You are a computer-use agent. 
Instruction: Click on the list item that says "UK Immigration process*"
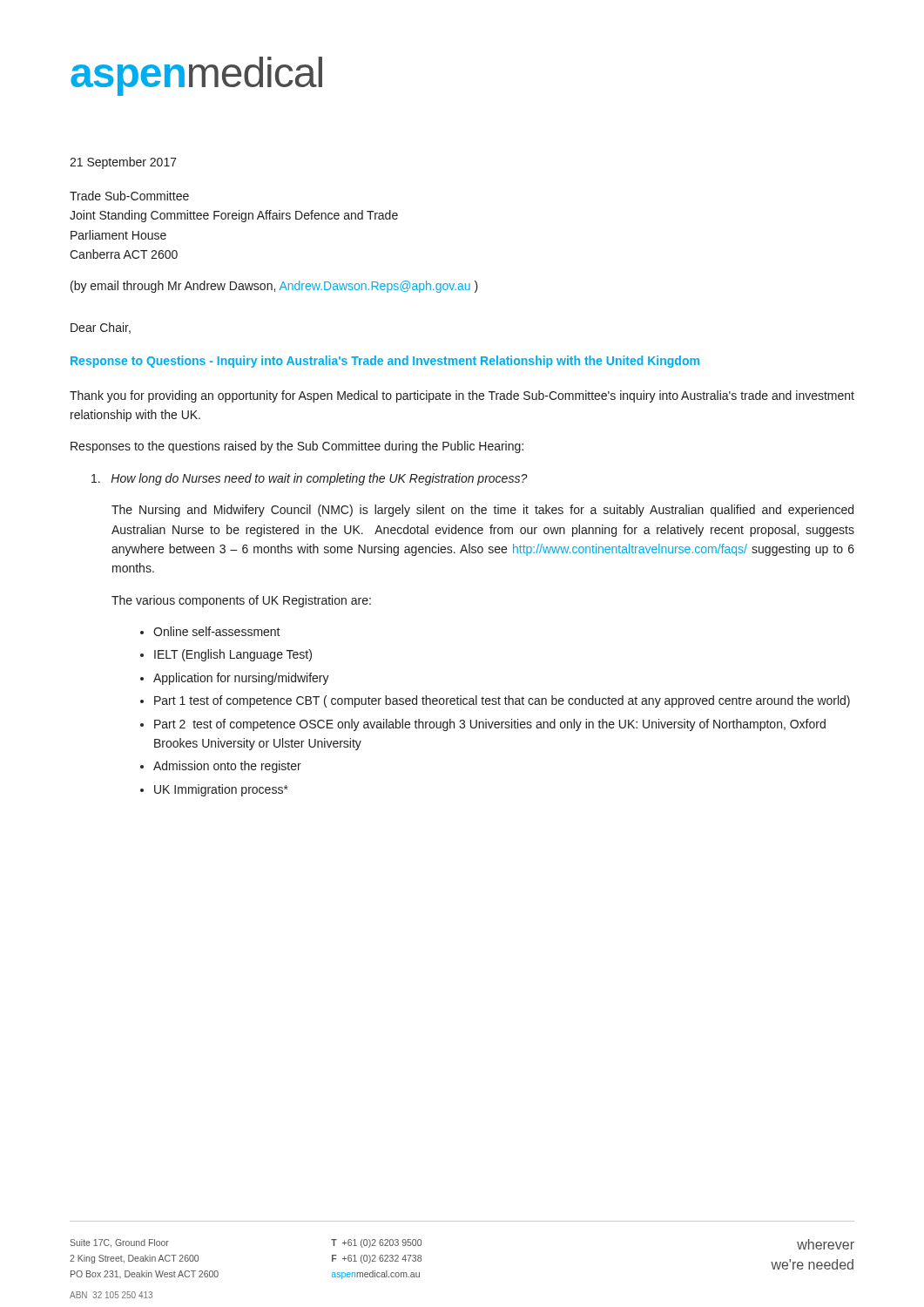(221, 789)
